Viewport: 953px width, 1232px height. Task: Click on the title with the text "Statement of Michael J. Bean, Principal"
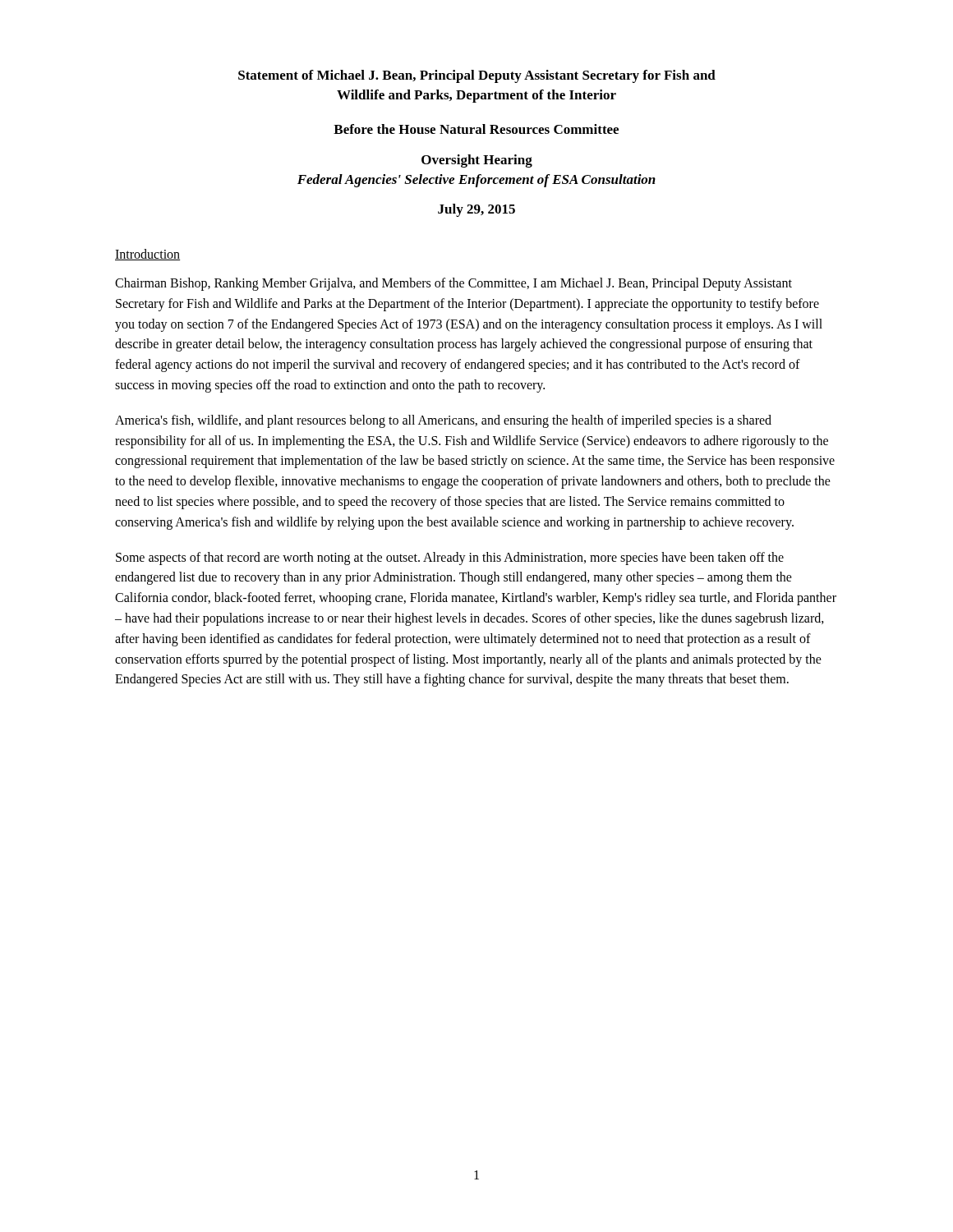(476, 85)
